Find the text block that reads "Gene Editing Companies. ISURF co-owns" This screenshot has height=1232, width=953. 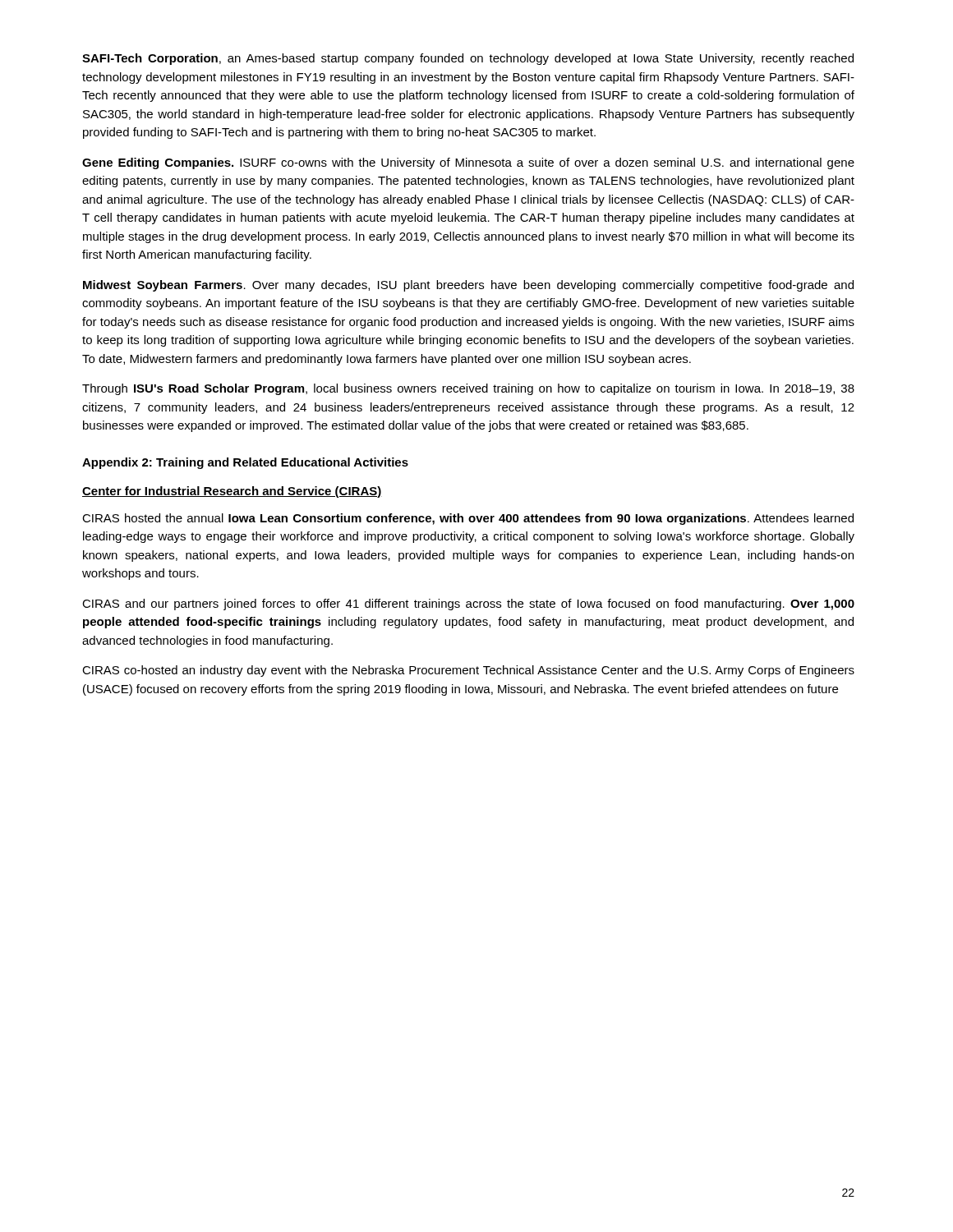tap(468, 208)
